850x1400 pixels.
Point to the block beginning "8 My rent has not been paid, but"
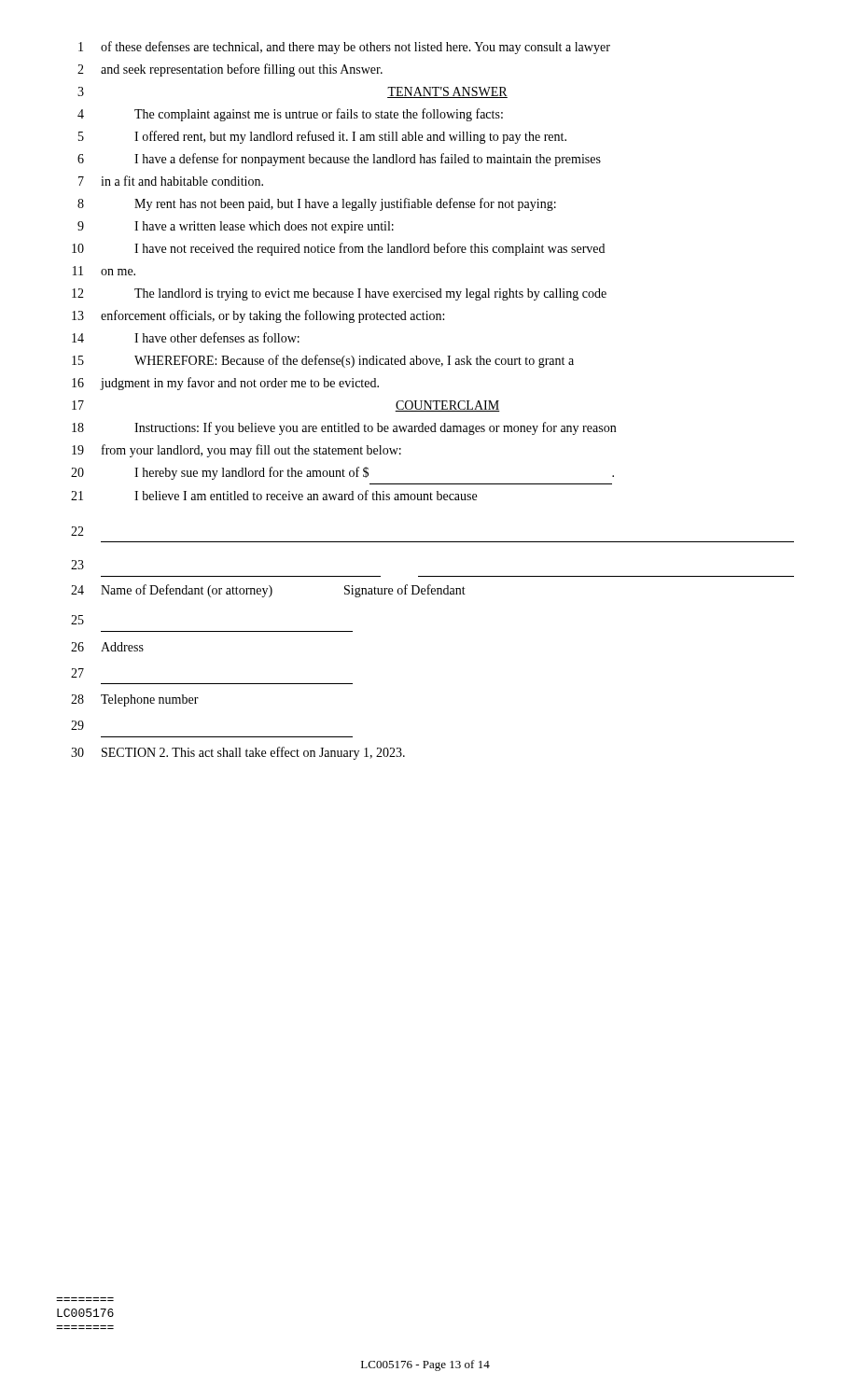(425, 204)
